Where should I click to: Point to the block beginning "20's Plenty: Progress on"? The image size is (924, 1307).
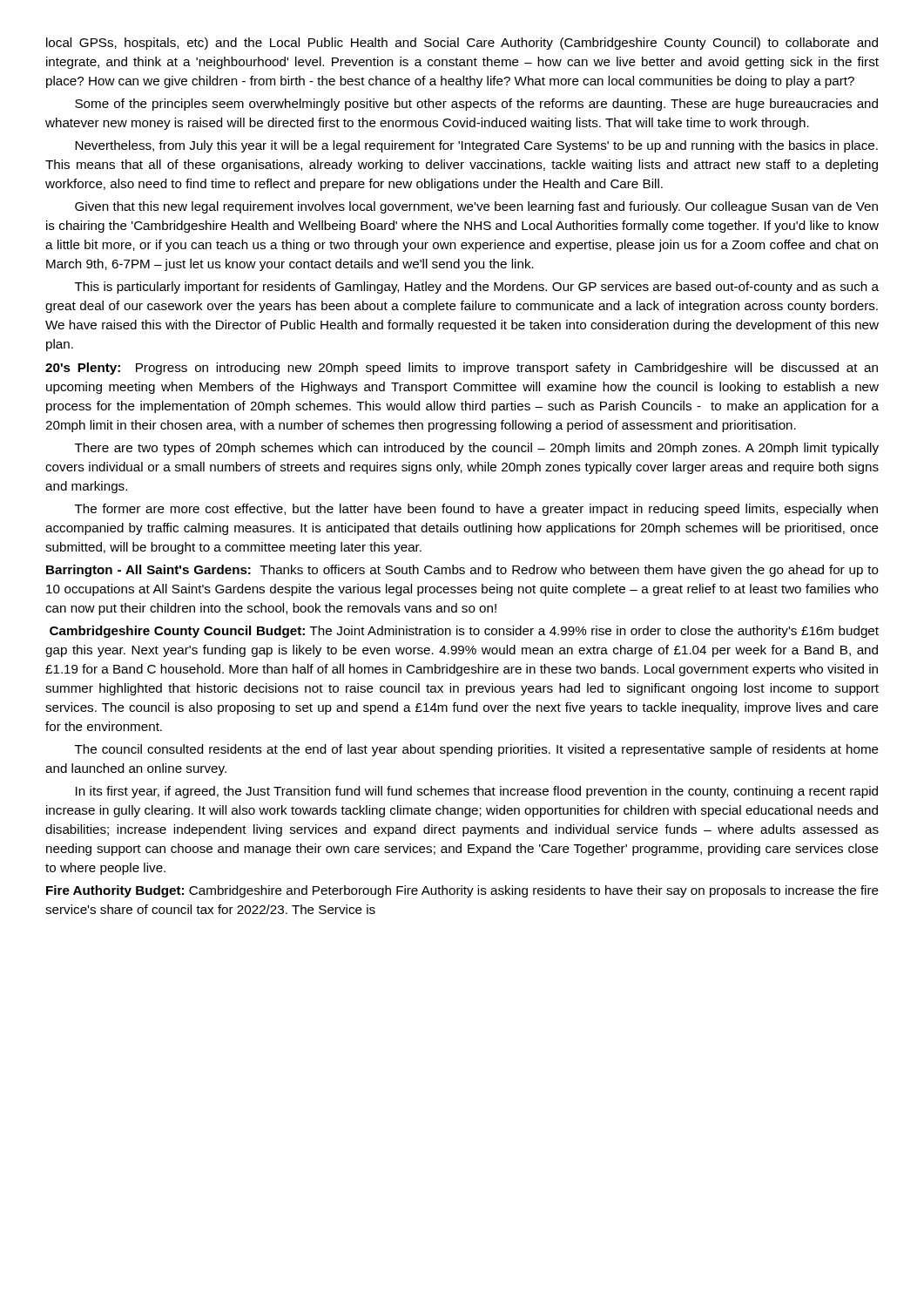462,396
